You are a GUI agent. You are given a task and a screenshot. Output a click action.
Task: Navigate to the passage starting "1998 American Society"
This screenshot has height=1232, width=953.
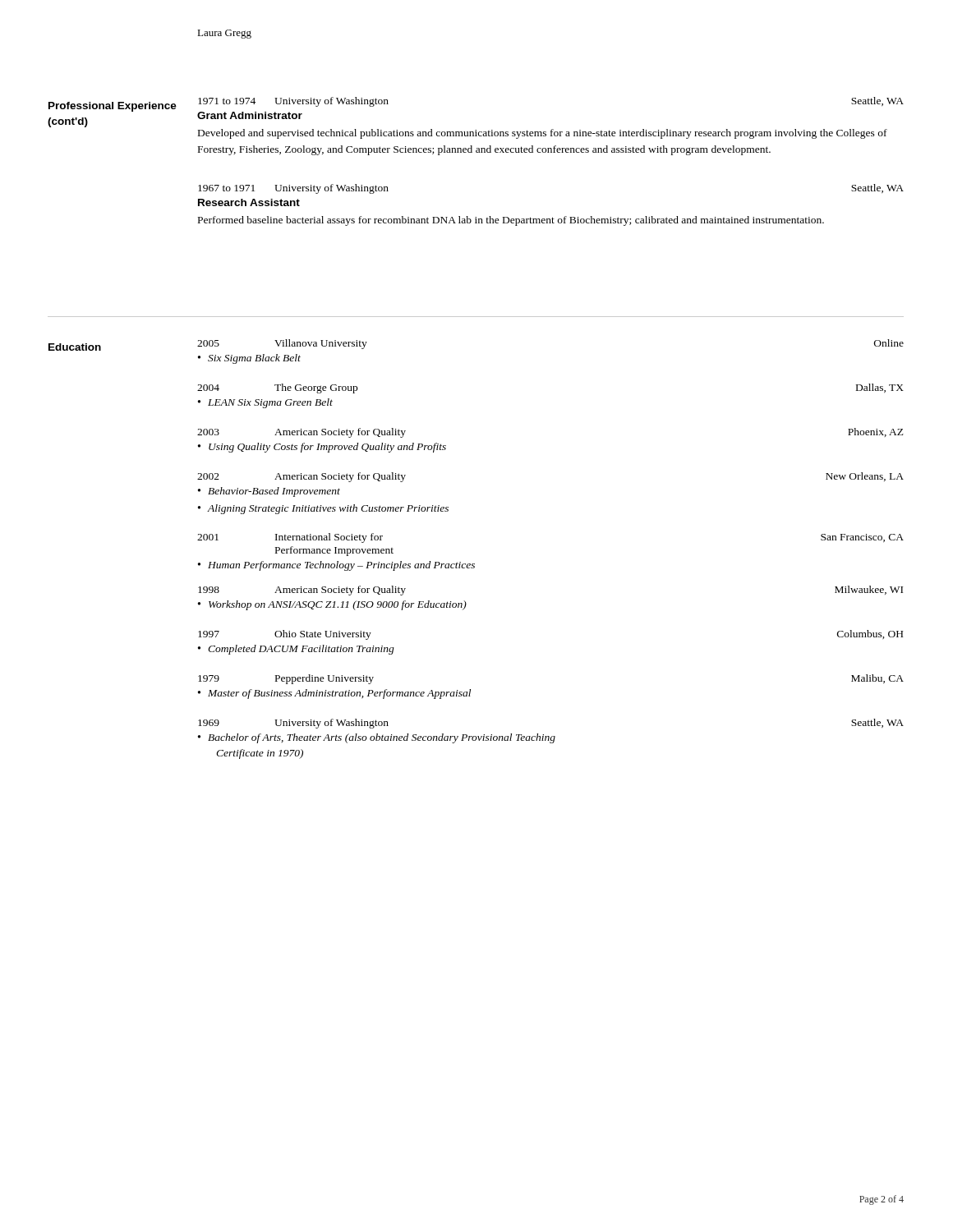(205, 590)
